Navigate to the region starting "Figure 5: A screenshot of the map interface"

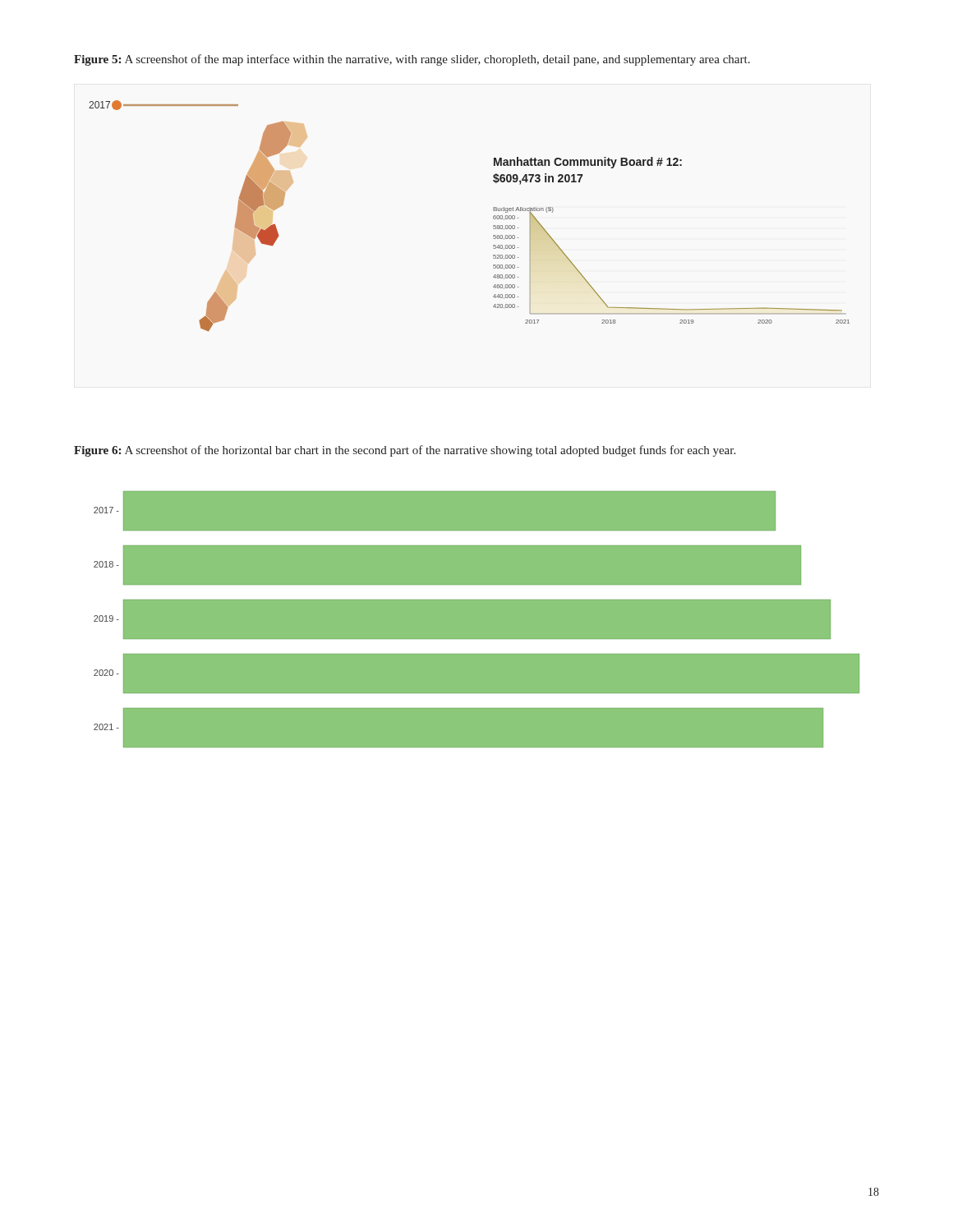[412, 59]
